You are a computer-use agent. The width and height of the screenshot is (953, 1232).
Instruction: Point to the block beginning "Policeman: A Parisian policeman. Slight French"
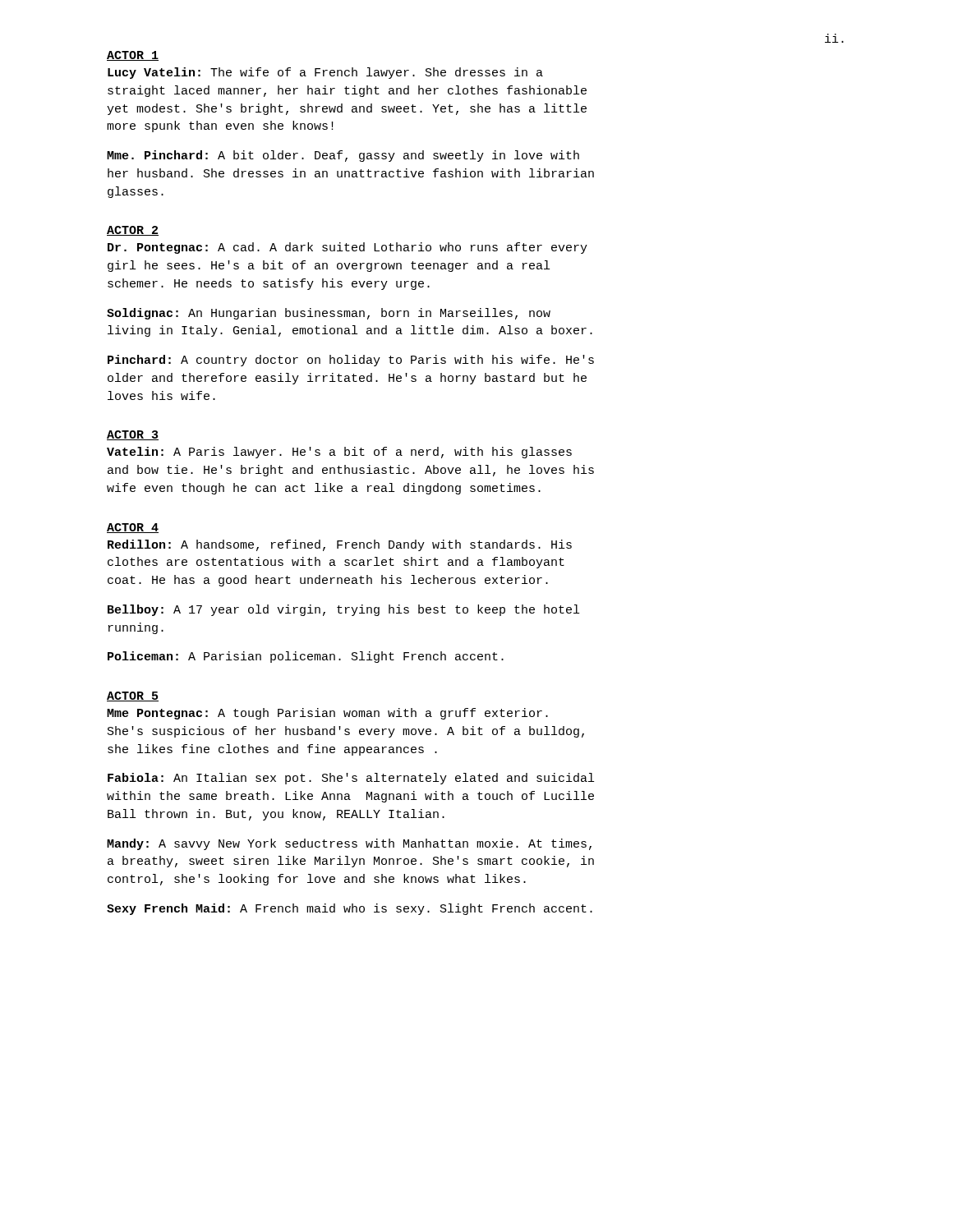(306, 658)
